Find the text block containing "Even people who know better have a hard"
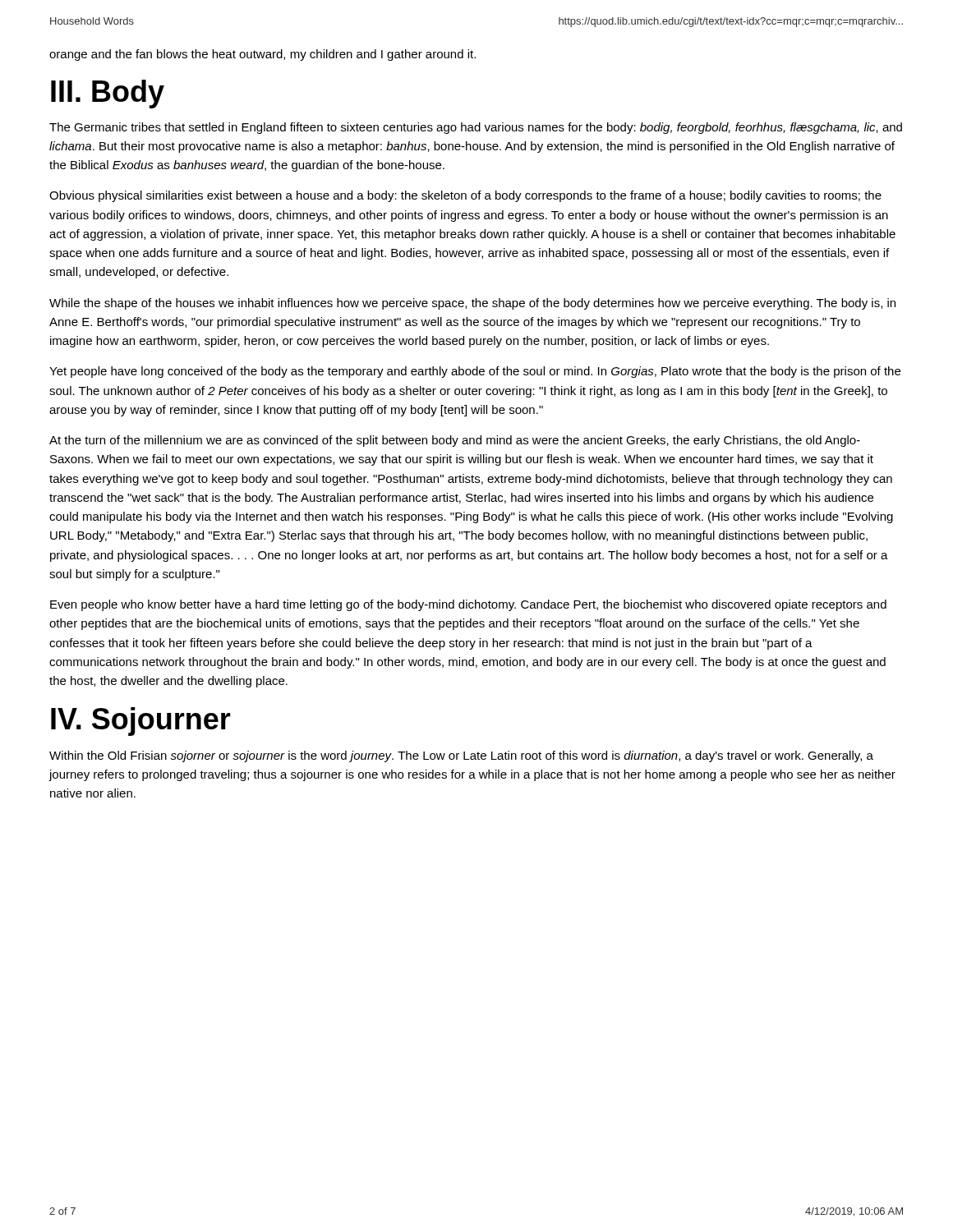Viewport: 953px width, 1232px height. tap(468, 642)
